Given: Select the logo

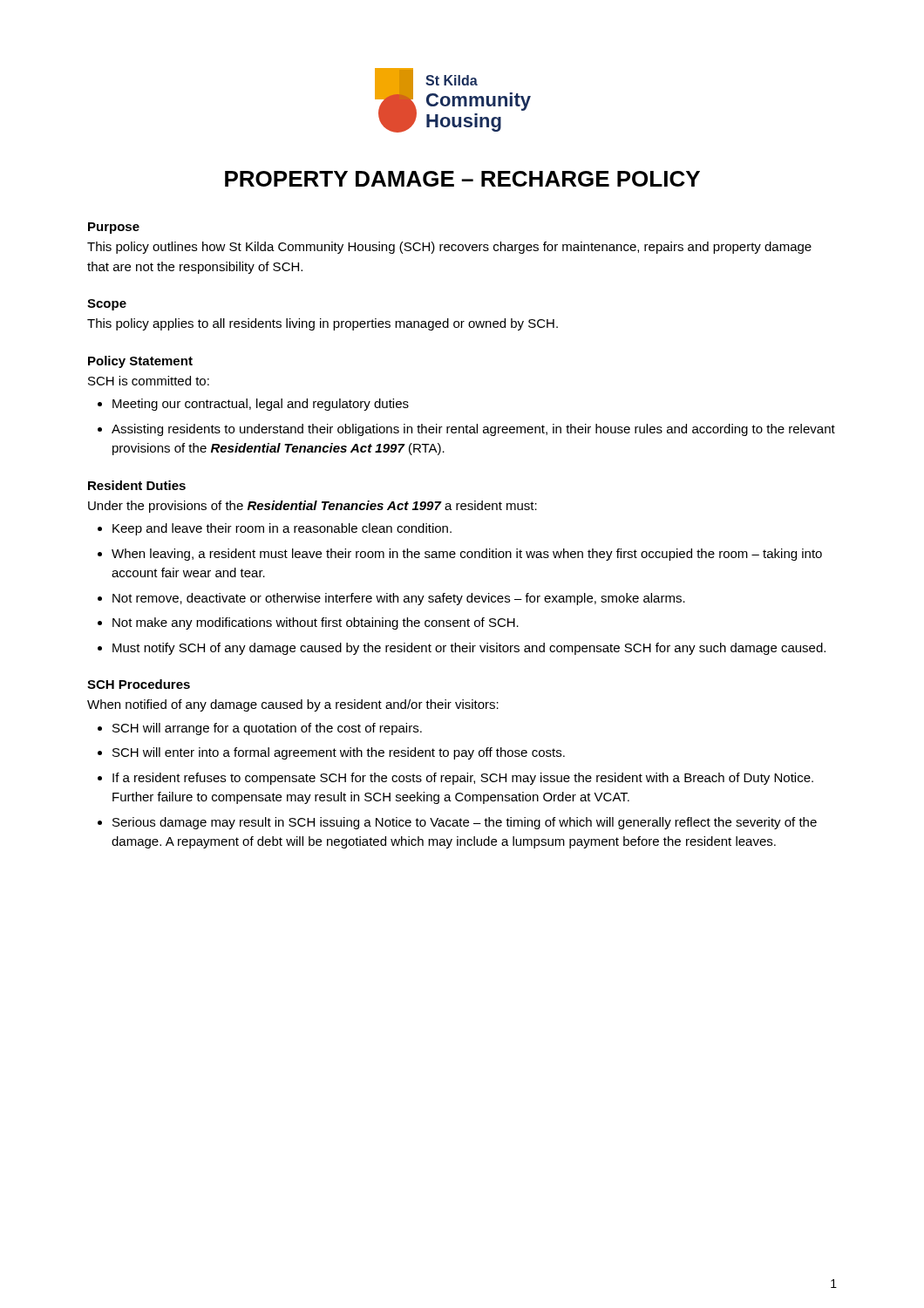Looking at the screenshot, I should [462, 100].
